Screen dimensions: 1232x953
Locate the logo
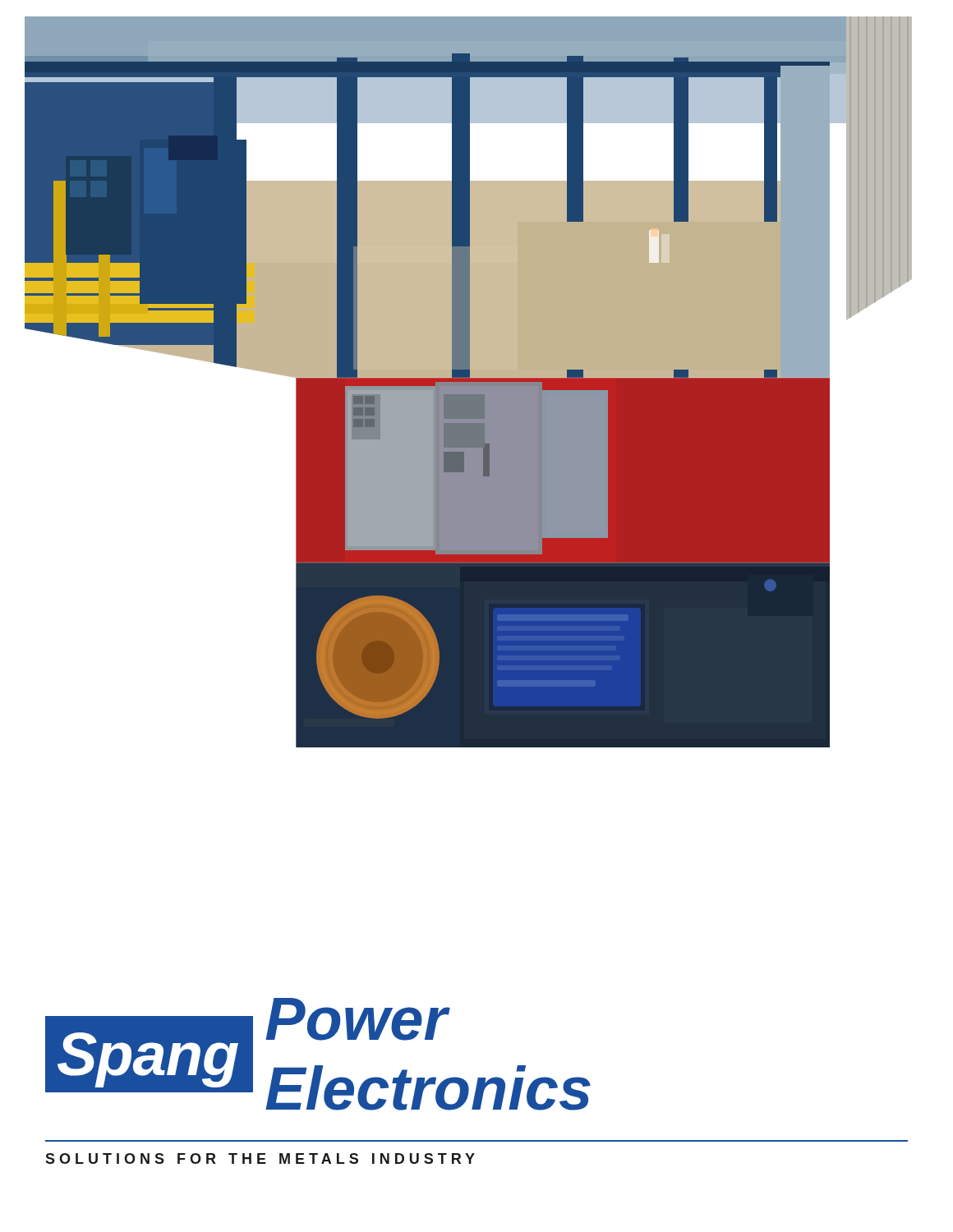pos(415,1059)
